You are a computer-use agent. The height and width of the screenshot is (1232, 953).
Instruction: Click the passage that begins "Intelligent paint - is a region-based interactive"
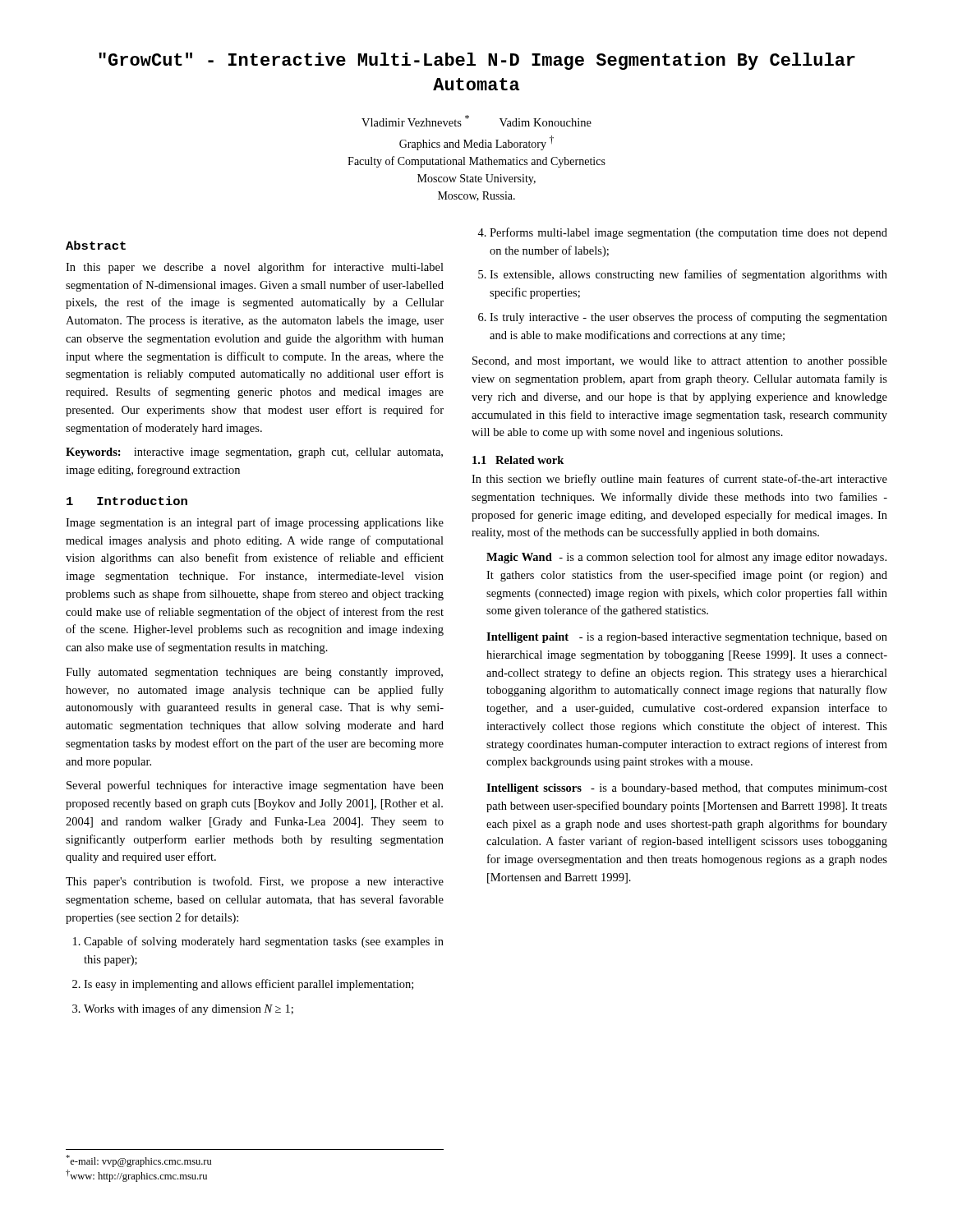click(x=687, y=699)
